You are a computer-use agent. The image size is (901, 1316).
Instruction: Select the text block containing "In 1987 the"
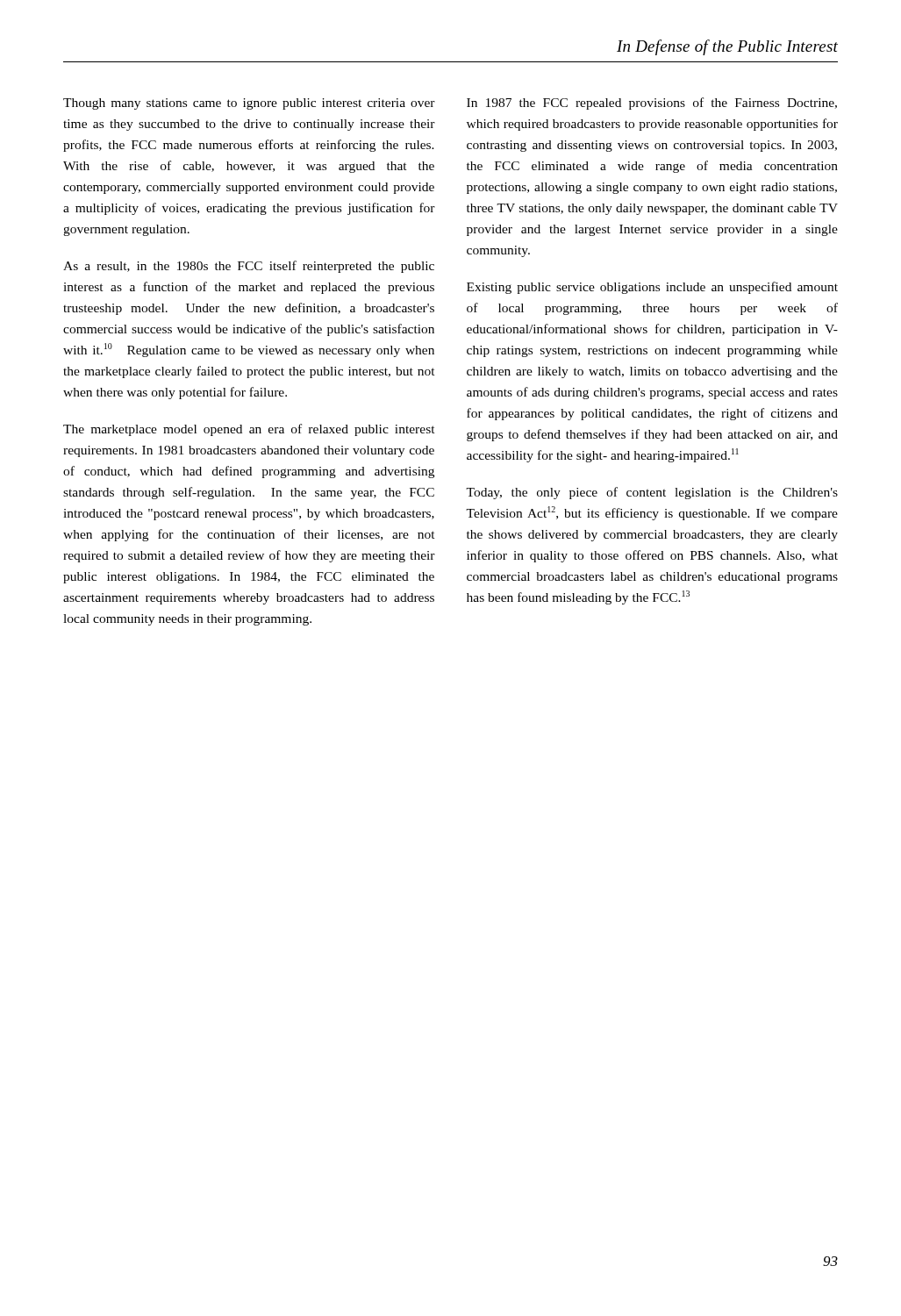coord(652,176)
